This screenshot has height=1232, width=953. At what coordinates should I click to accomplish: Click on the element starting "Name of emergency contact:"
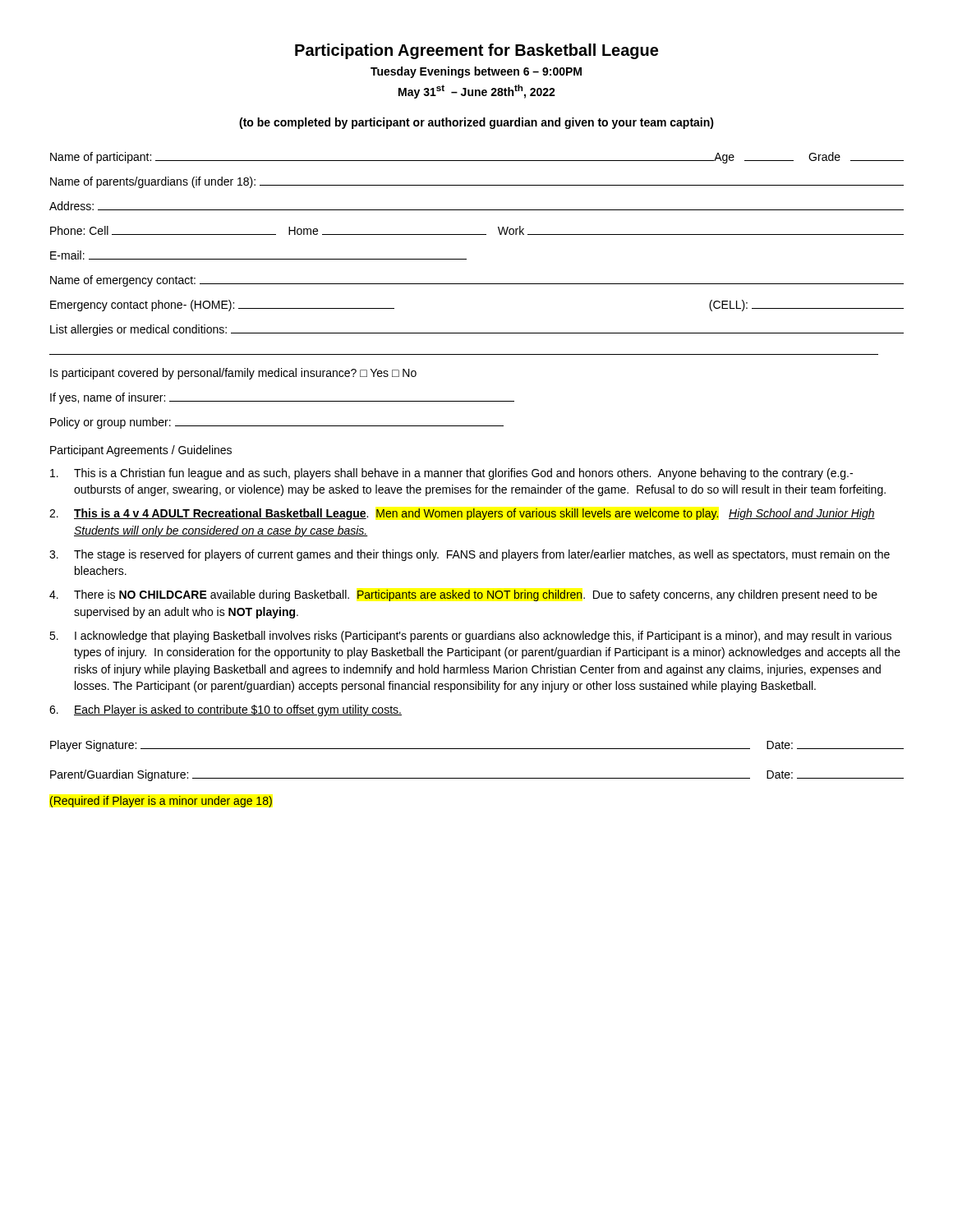(x=476, y=278)
